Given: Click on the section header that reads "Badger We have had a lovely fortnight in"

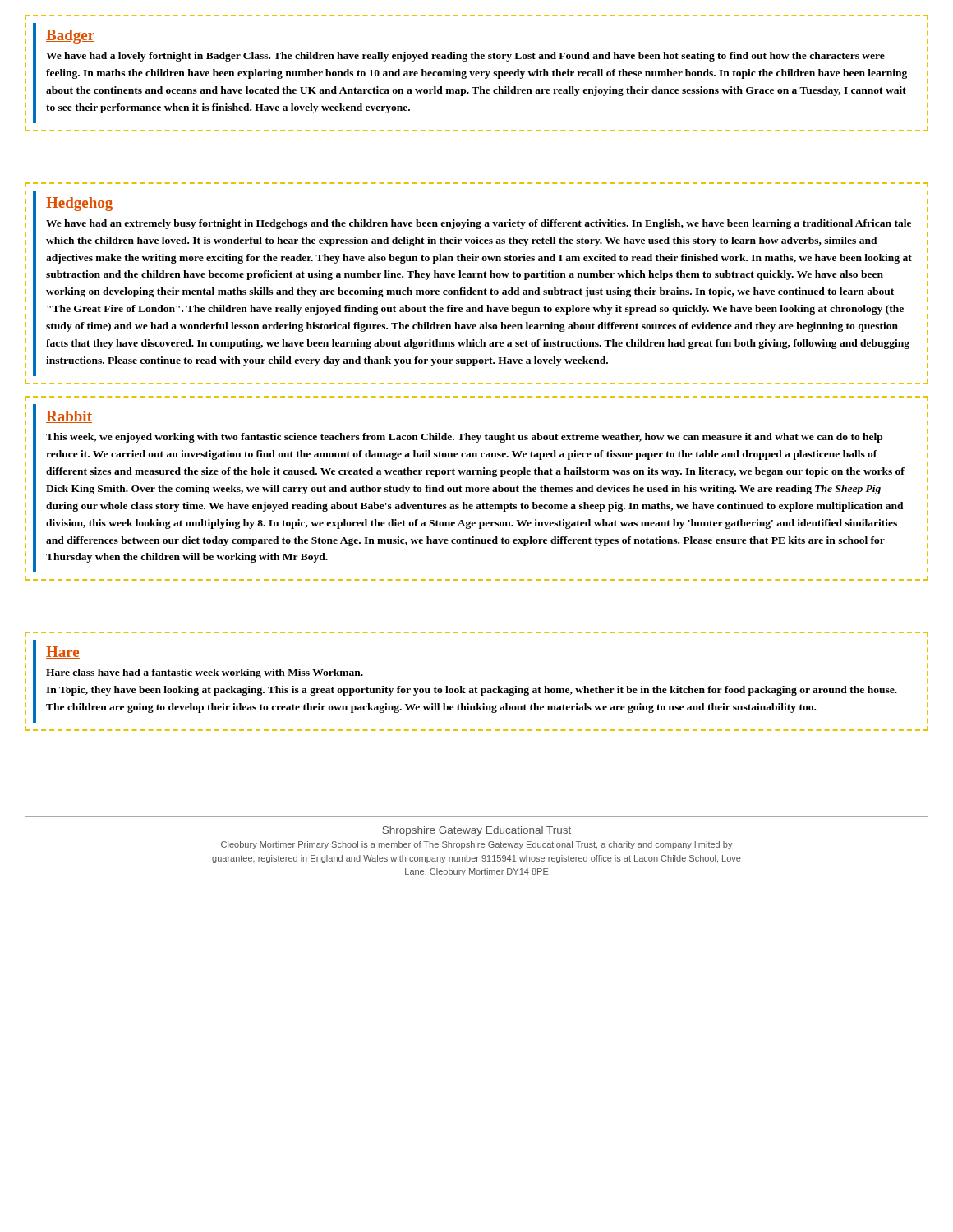Looking at the screenshot, I should [x=476, y=73].
